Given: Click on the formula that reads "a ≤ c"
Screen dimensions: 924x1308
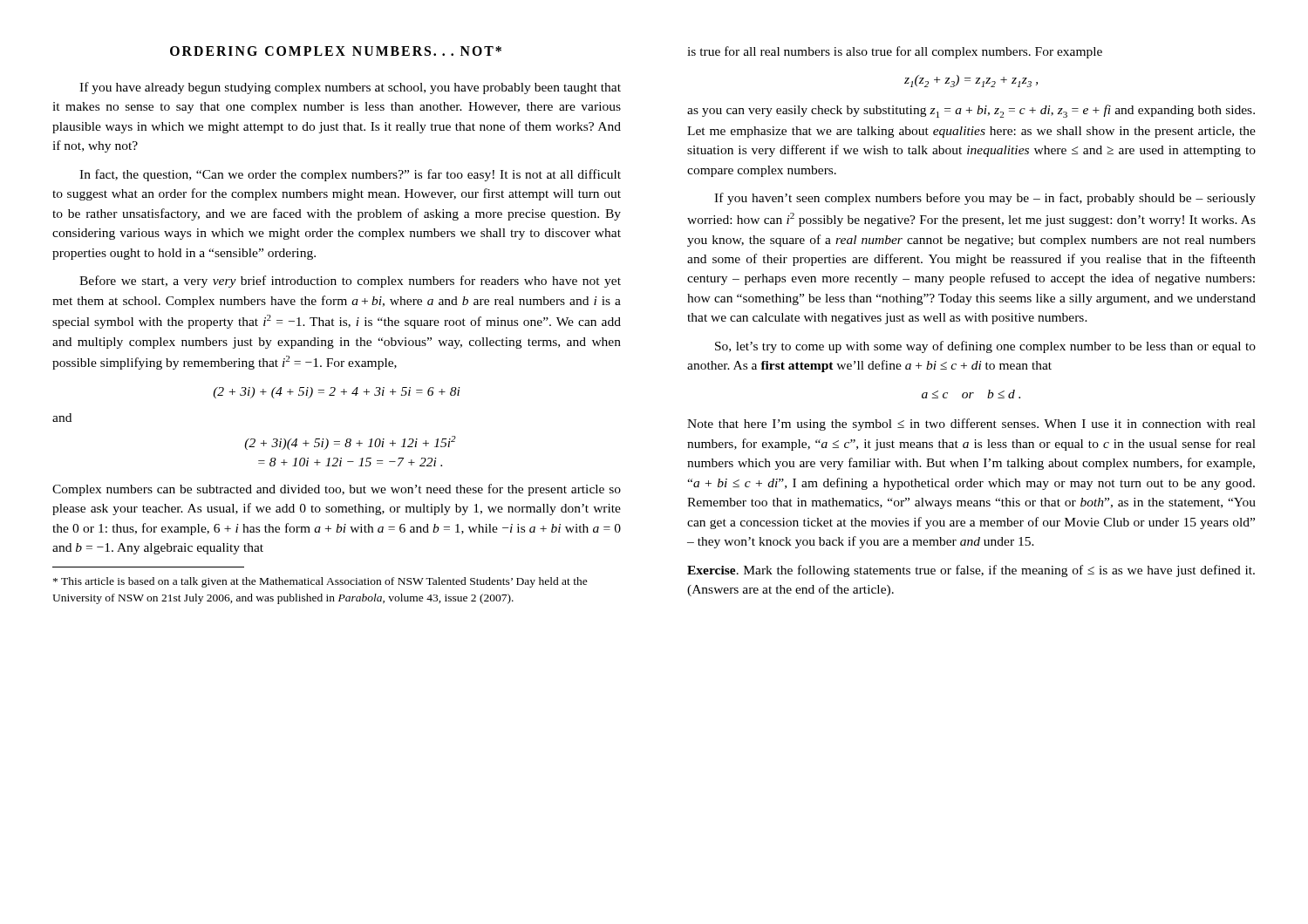Looking at the screenshot, I should pos(971,393).
